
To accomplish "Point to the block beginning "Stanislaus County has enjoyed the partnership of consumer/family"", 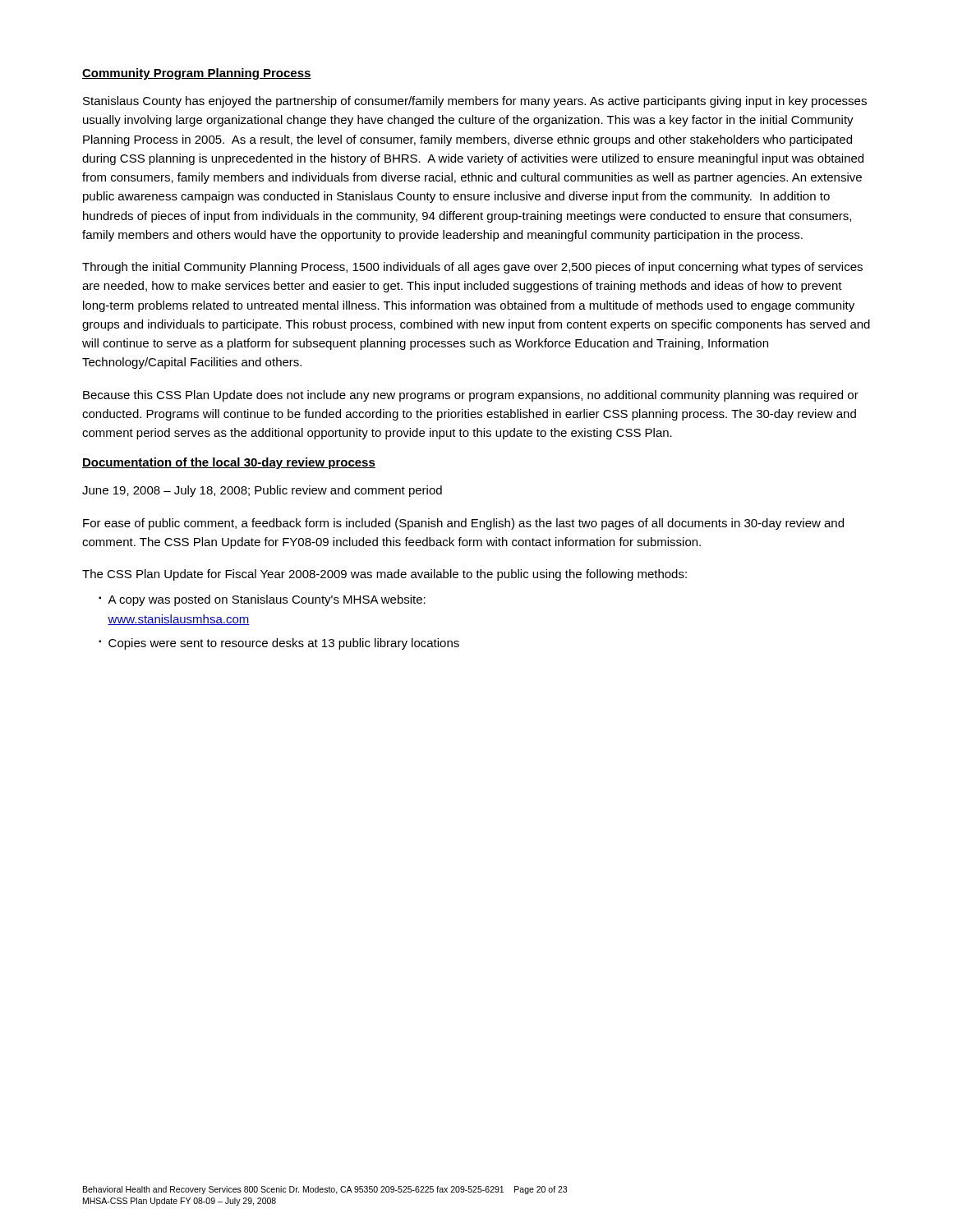I will pyautogui.click(x=475, y=167).
